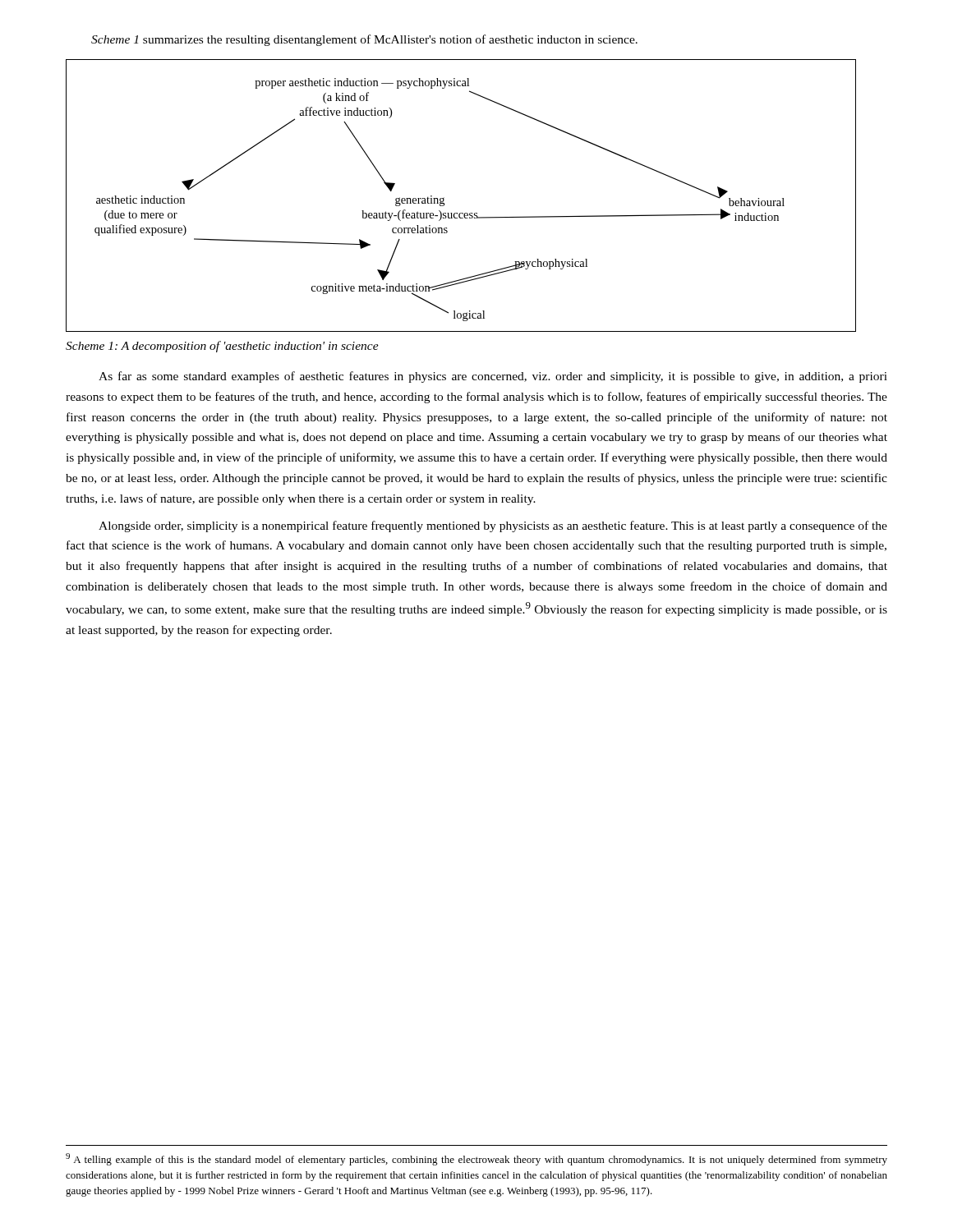Locate the text starting "As far as some standard"

(x=476, y=437)
